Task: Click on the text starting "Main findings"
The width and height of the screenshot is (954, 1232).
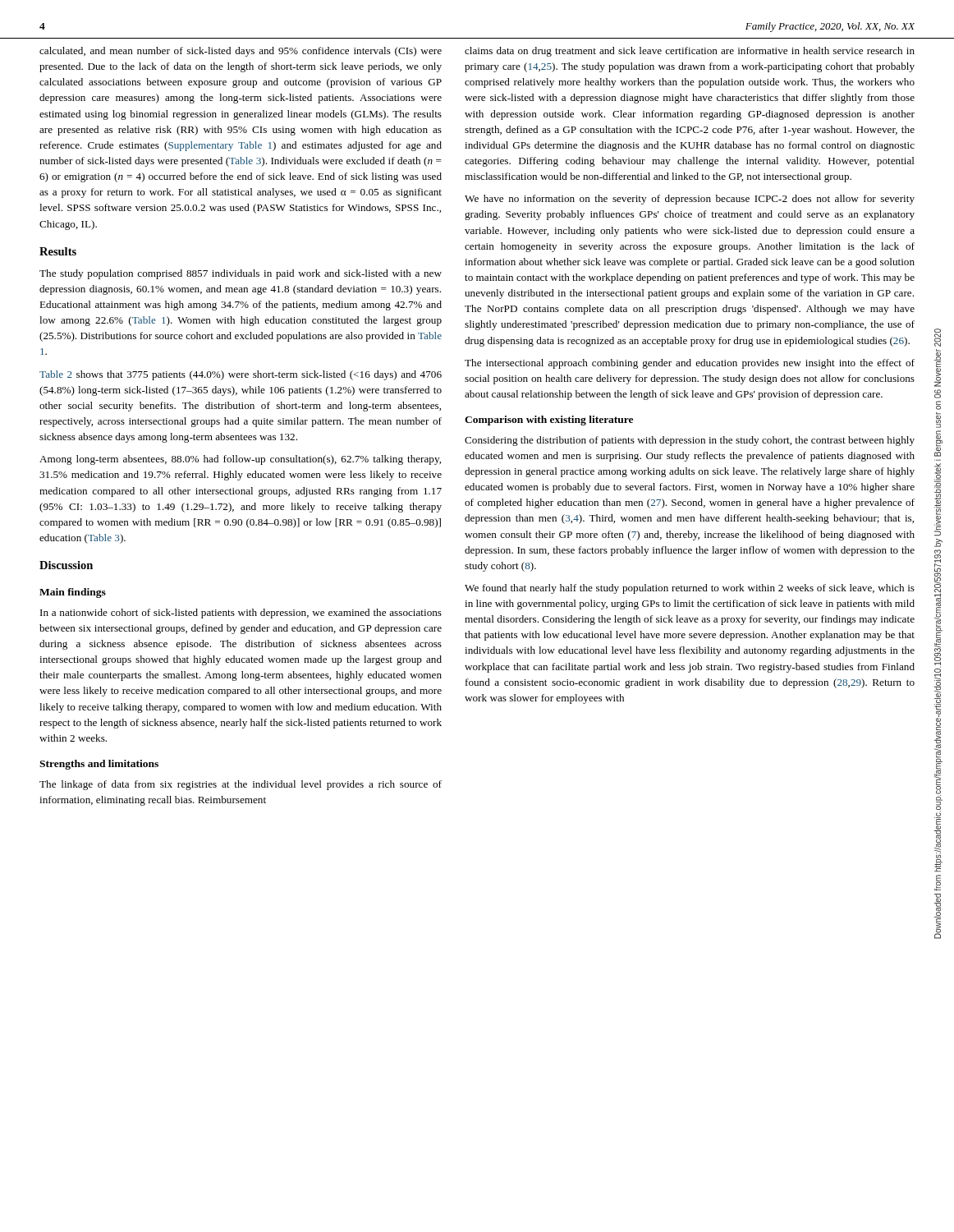Action: [x=73, y=592]
